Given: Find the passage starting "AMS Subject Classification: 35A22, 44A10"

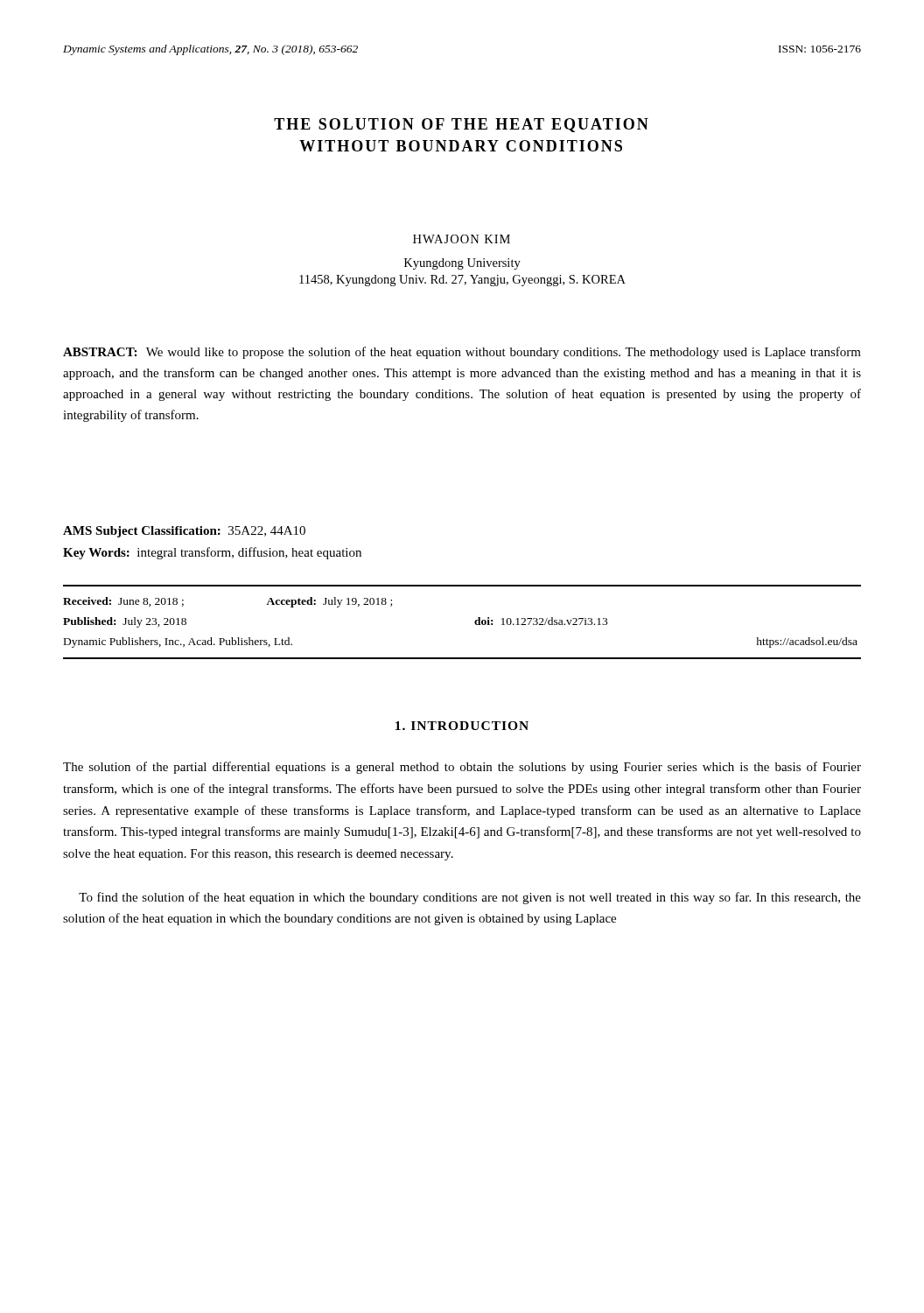Looking at the screenshot, I should (x=184, y=532).
